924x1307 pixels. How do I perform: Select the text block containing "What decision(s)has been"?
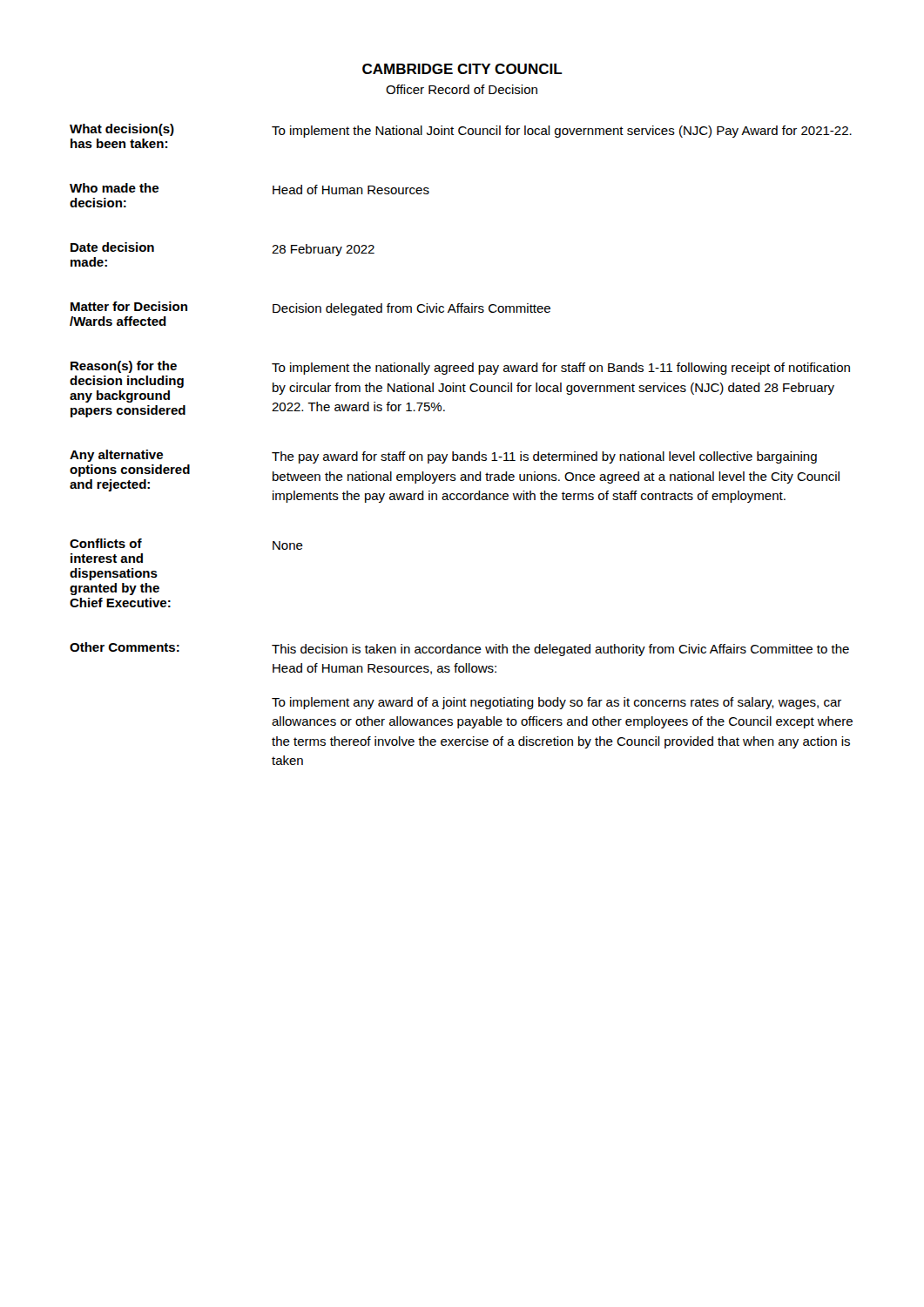tap(462, 136)
